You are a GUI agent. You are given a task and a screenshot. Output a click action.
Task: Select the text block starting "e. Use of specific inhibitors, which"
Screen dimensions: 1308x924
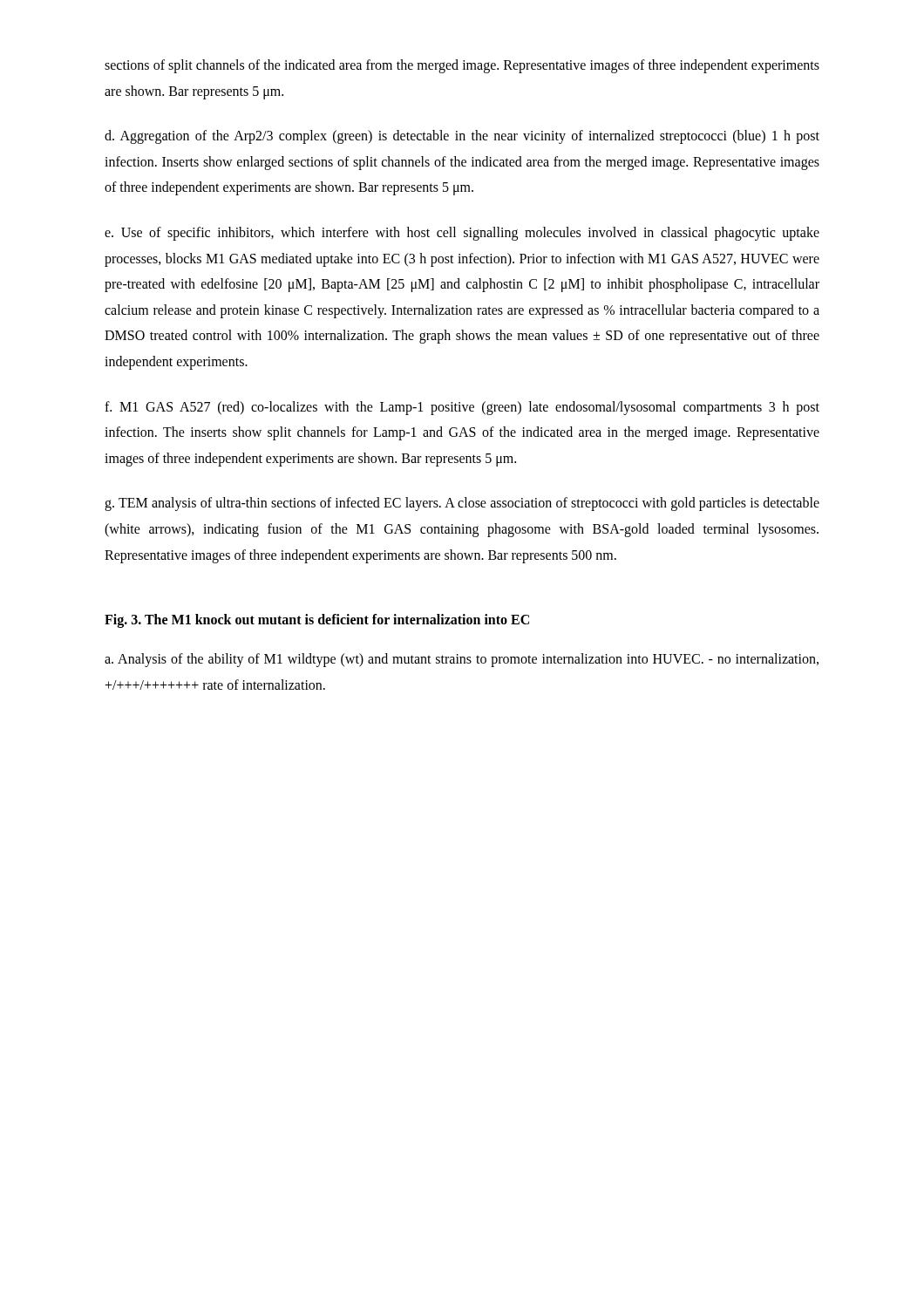click(x=462, y=297)
